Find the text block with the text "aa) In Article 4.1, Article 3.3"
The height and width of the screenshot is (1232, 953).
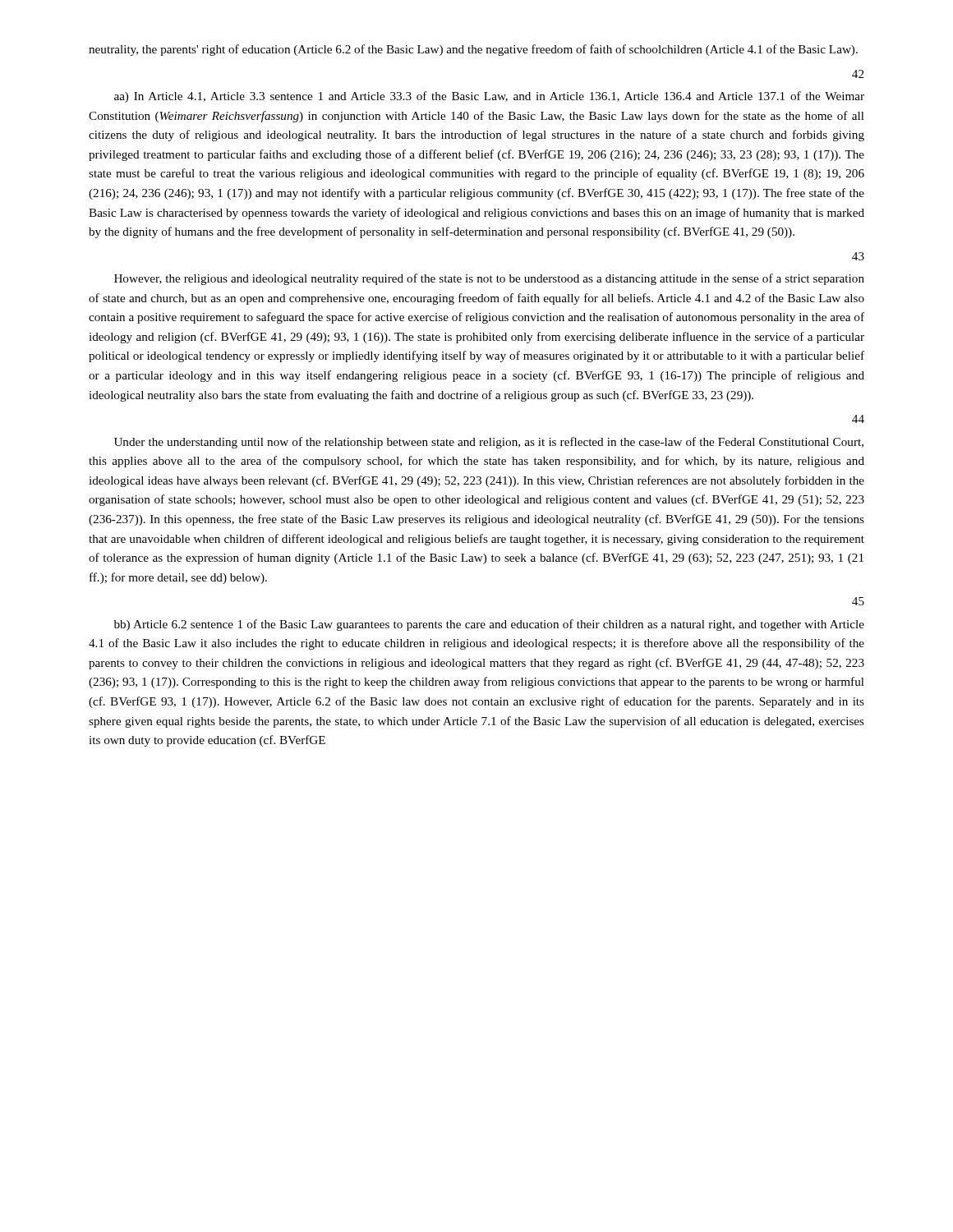476,164
